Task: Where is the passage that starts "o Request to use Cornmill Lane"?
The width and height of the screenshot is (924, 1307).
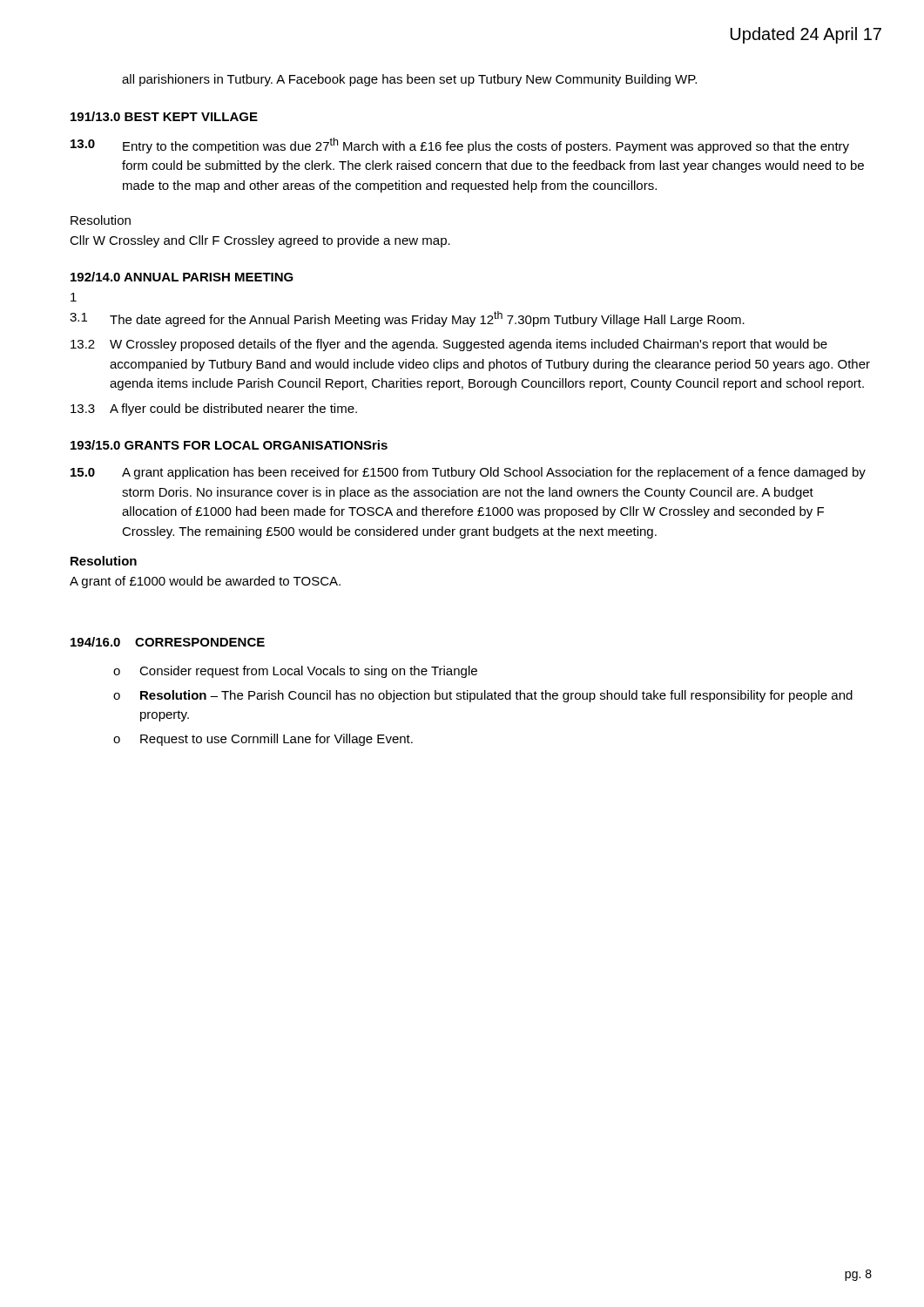Action: pyautogui.click(x=263, y=739)
